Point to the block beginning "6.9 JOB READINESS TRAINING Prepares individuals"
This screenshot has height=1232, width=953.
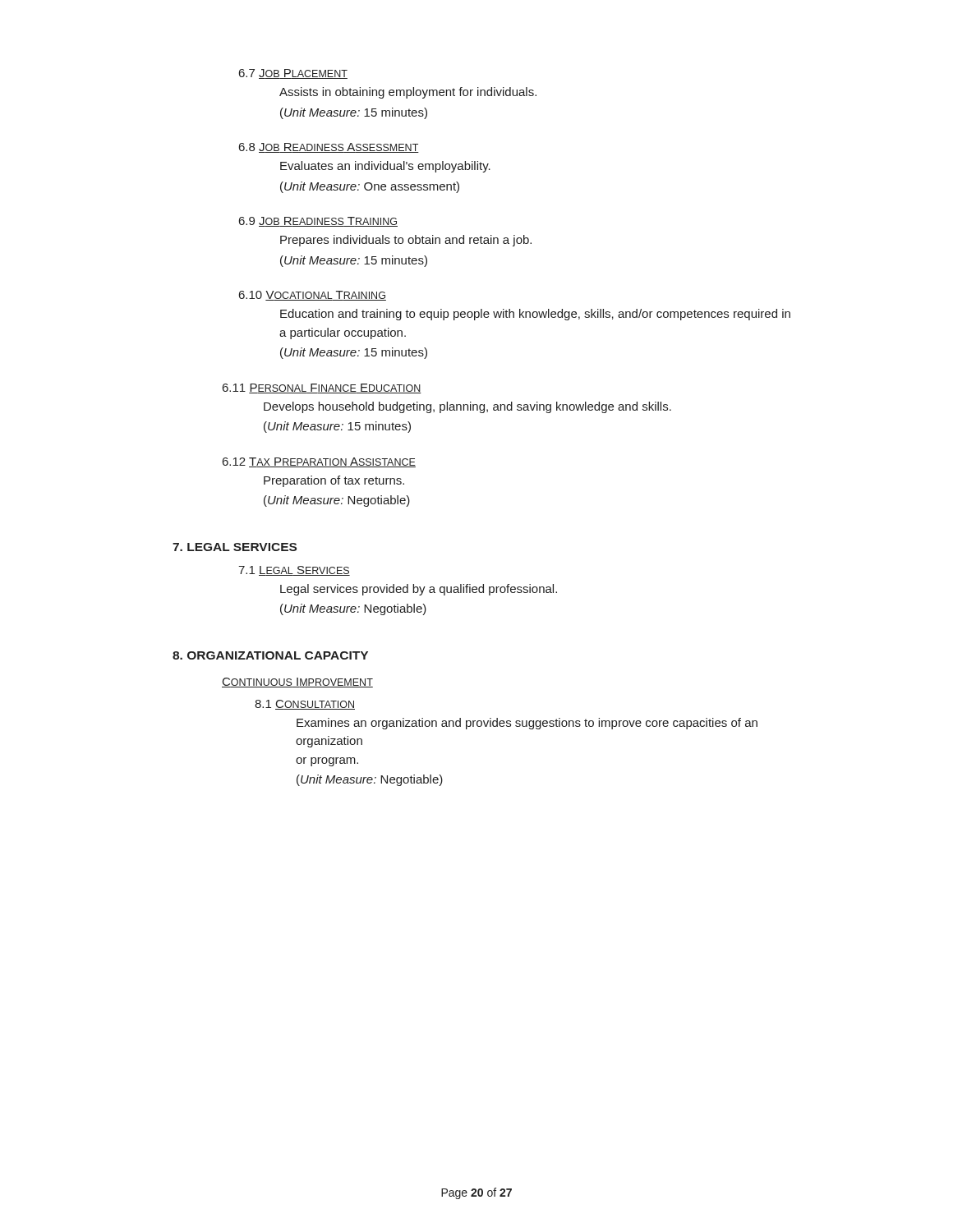[x=530, y=241]
